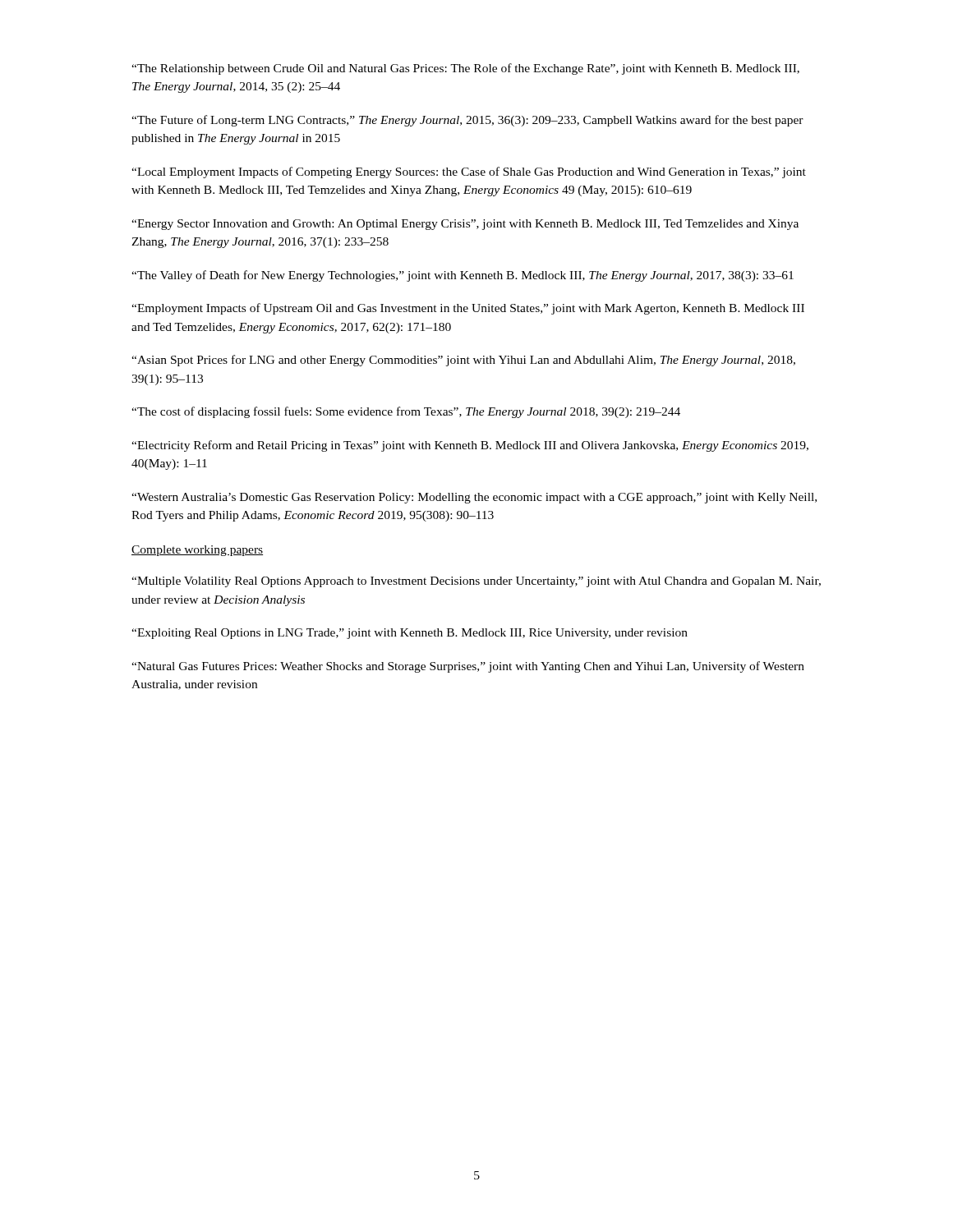Where is the passage that starts "“Electricity Reform and Retail"?
Screen dimensions: 1232x953
470,454
